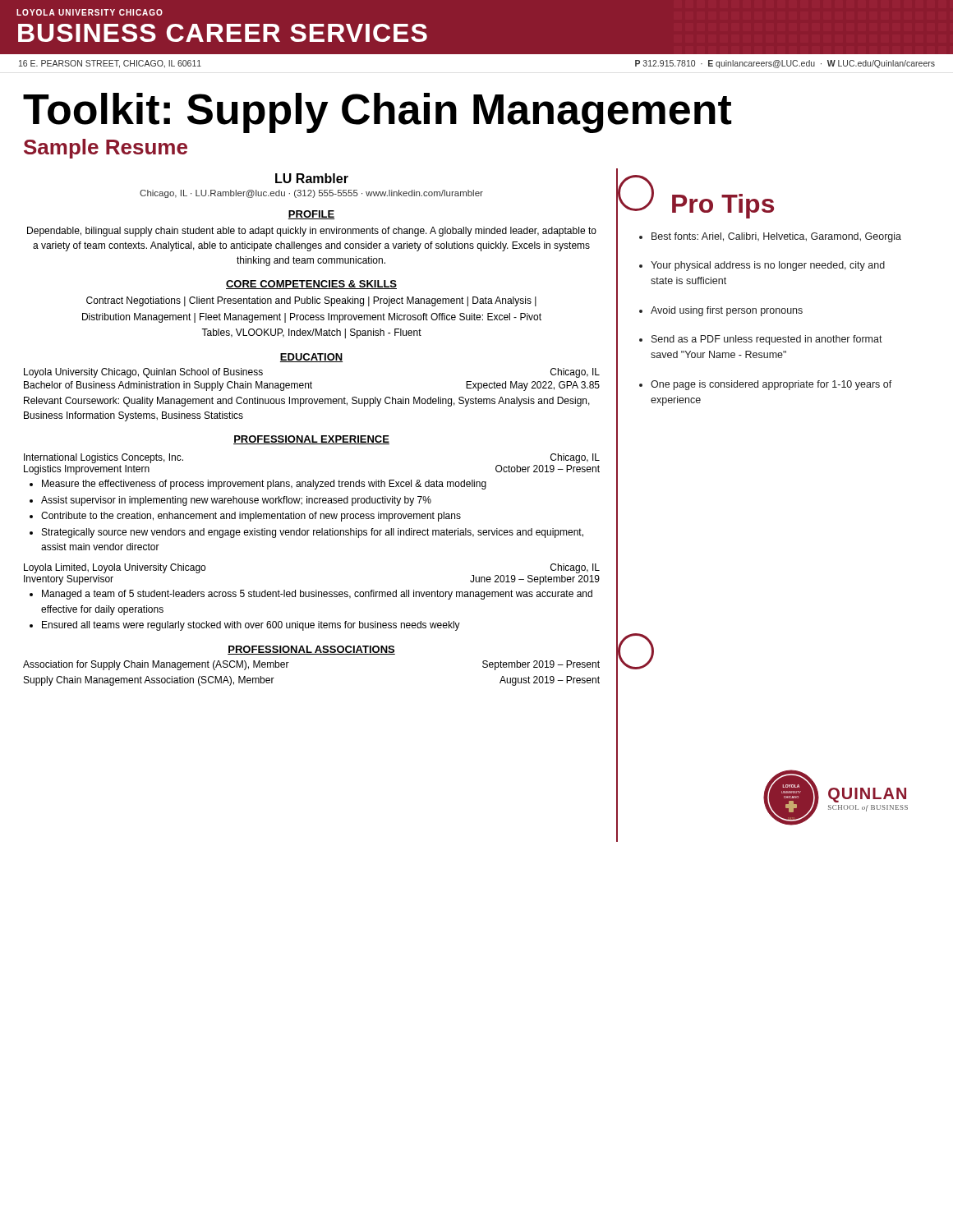
Task: Find the element starting "Best fonts: Ariel, Calibri, Helvetica, Garamond, Georgia"
Action: [776, 236]
